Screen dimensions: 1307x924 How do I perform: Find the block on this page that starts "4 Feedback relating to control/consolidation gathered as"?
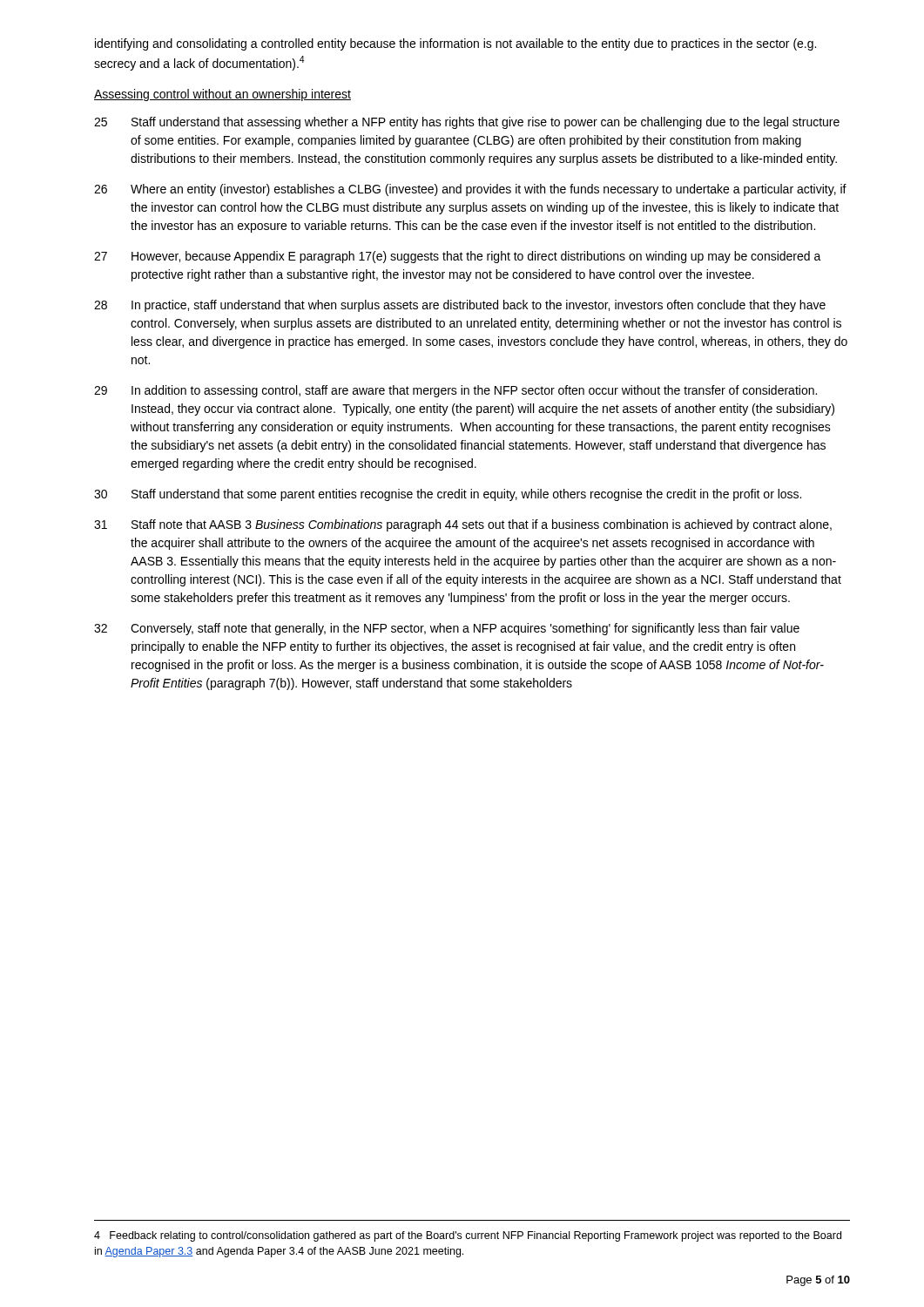(472, 1243)
